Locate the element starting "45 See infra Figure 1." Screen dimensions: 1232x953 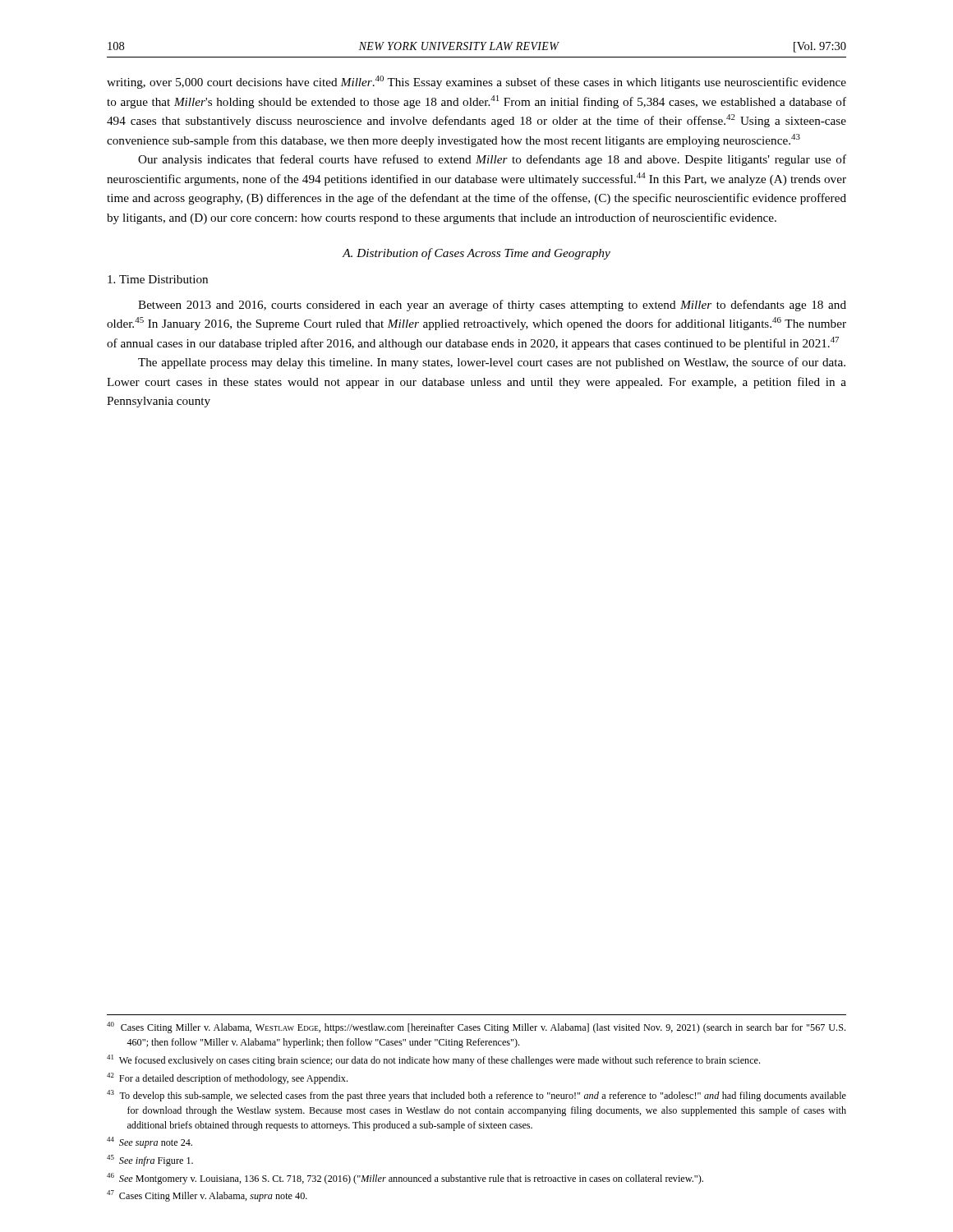coord(150,1160)
